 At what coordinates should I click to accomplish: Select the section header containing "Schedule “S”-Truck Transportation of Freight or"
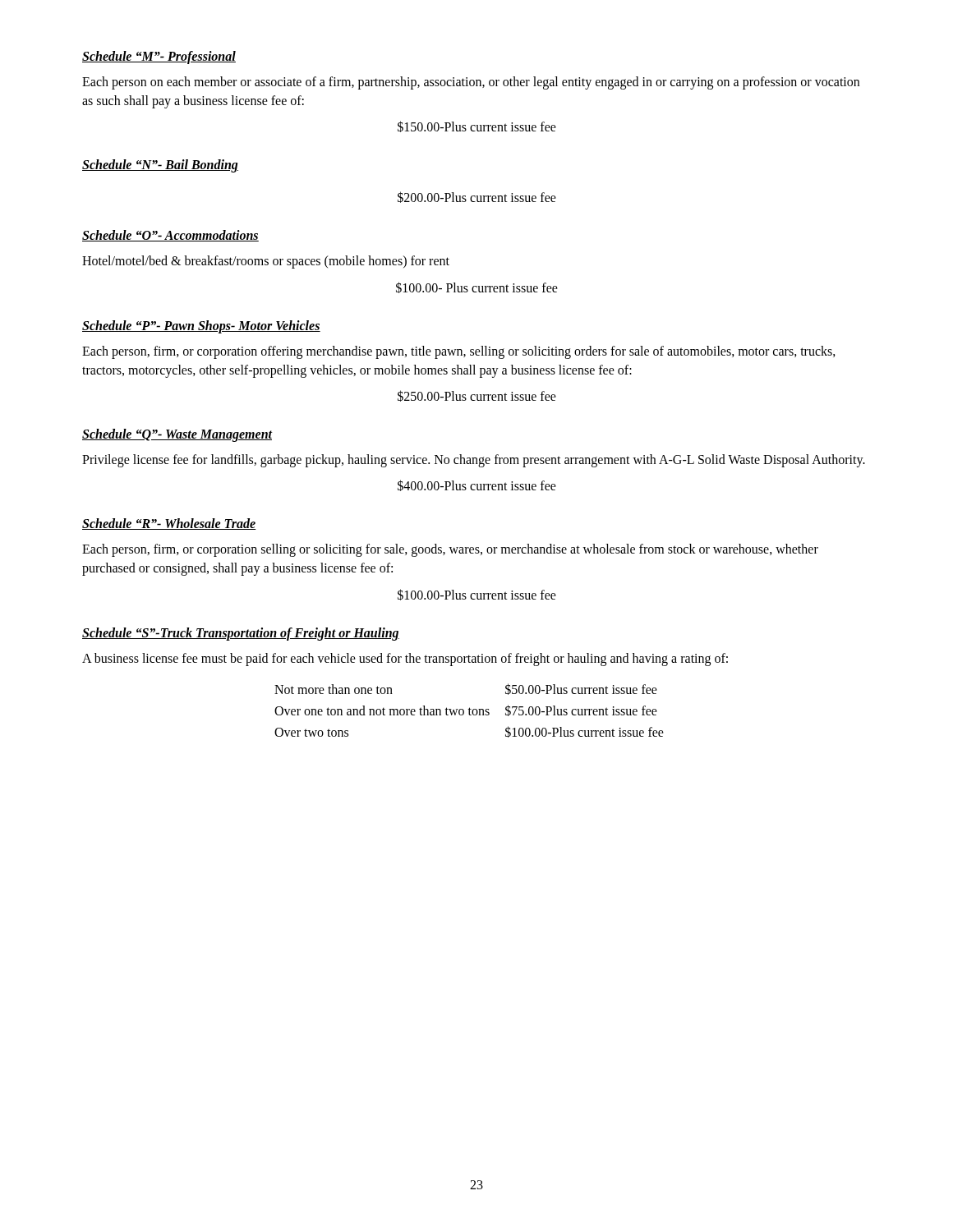click(241, 632)
